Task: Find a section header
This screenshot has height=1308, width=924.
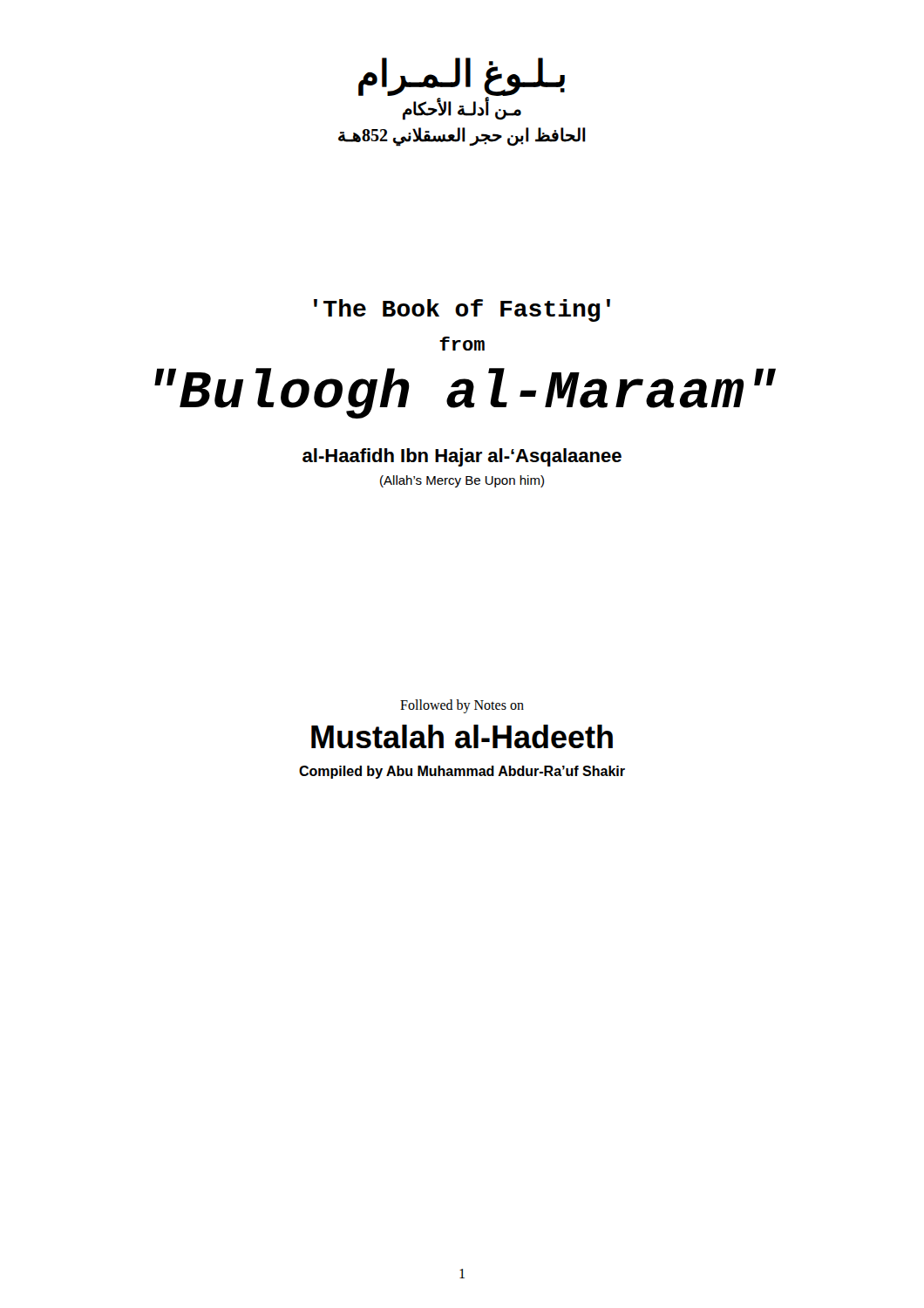Action: tap(462, 737)
